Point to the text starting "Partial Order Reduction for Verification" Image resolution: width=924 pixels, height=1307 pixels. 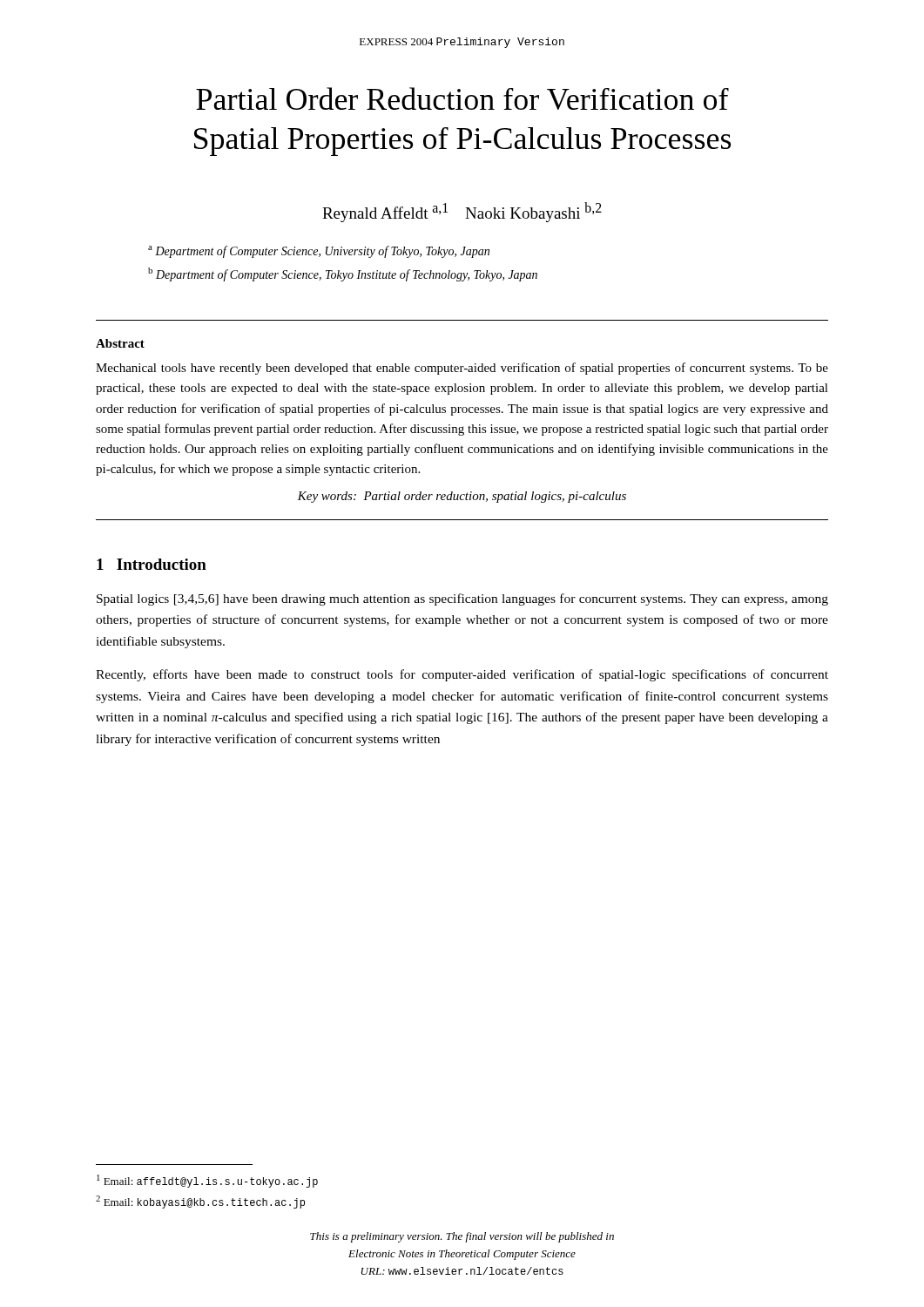462,119
